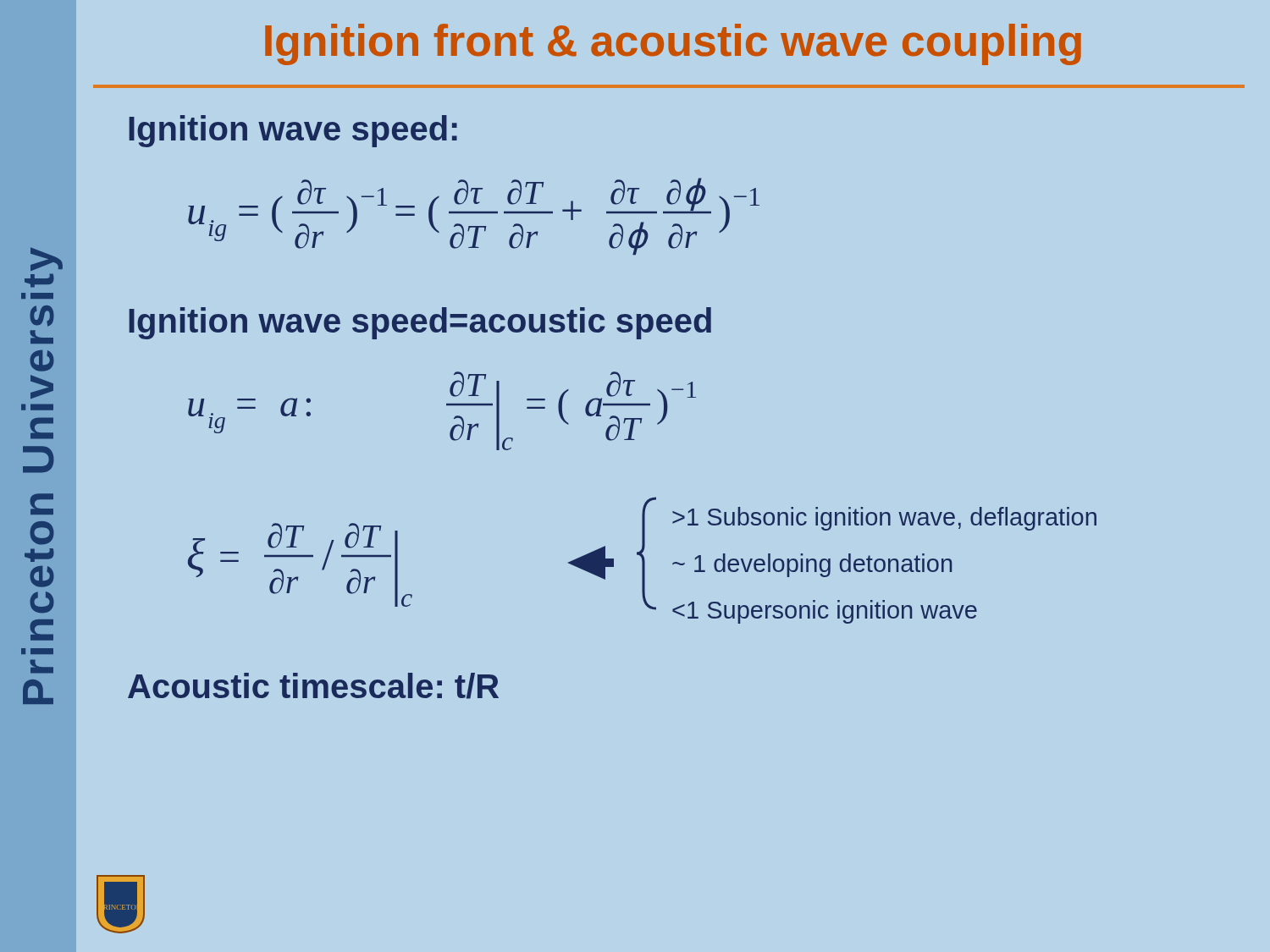Point to the section header beginning "Ignition wave speed=acoustic"
Screen dimensions: 952x1270
pyautogui.click(x=420, y=321)
